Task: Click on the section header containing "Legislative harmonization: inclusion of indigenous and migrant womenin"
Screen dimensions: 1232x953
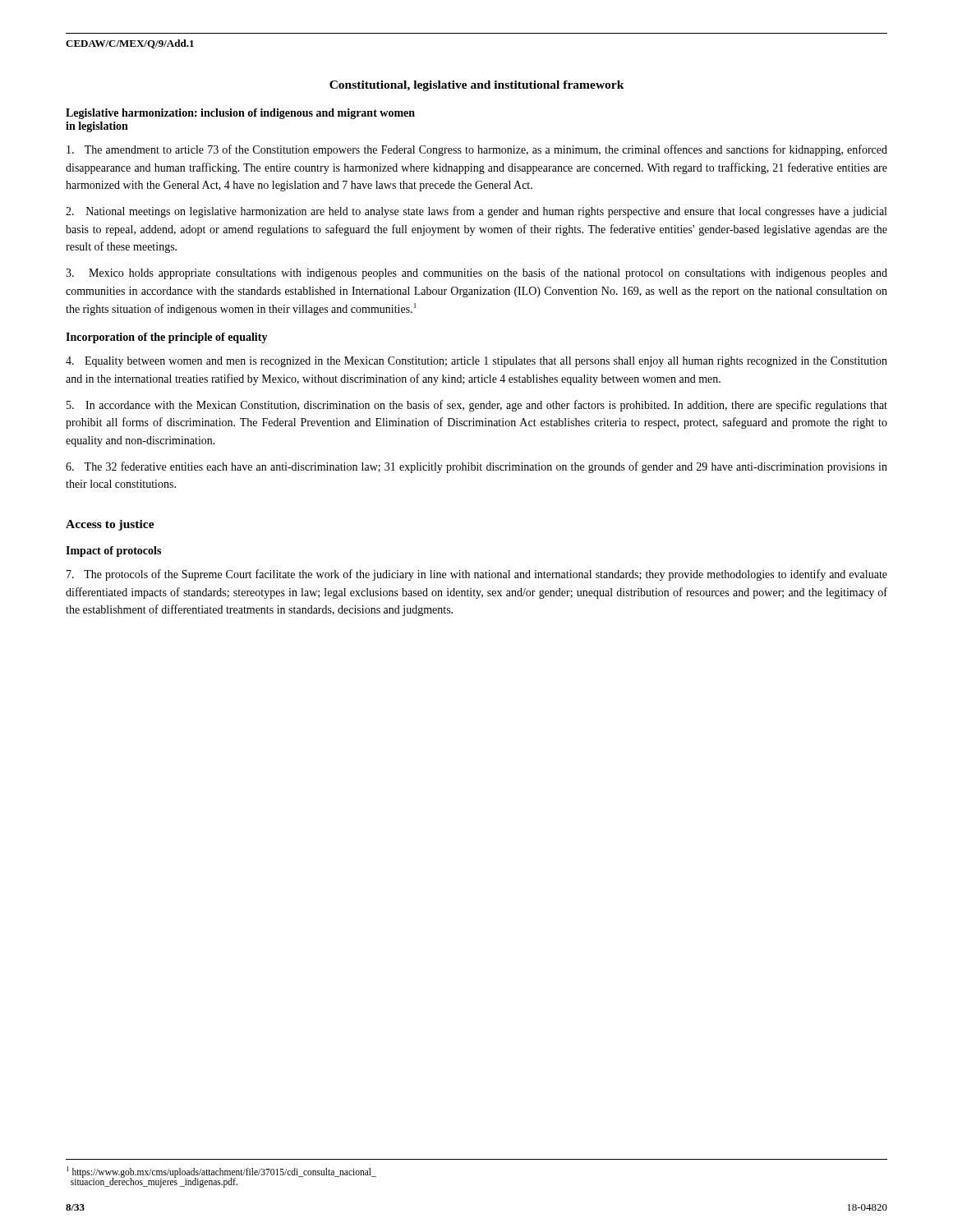Action: [240, 120]
